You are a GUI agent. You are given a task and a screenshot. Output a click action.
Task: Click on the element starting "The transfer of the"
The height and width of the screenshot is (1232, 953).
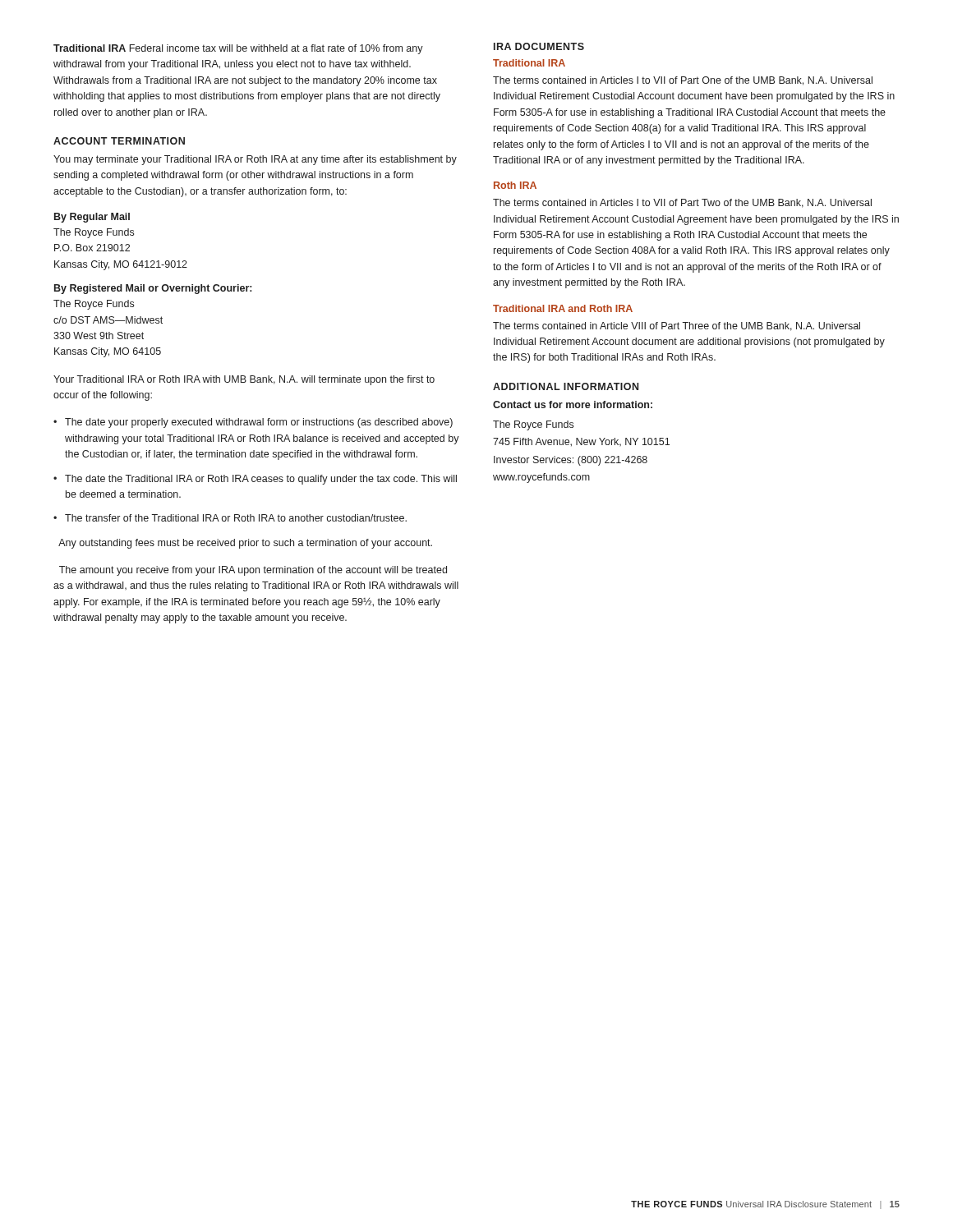tap(236, 518)
